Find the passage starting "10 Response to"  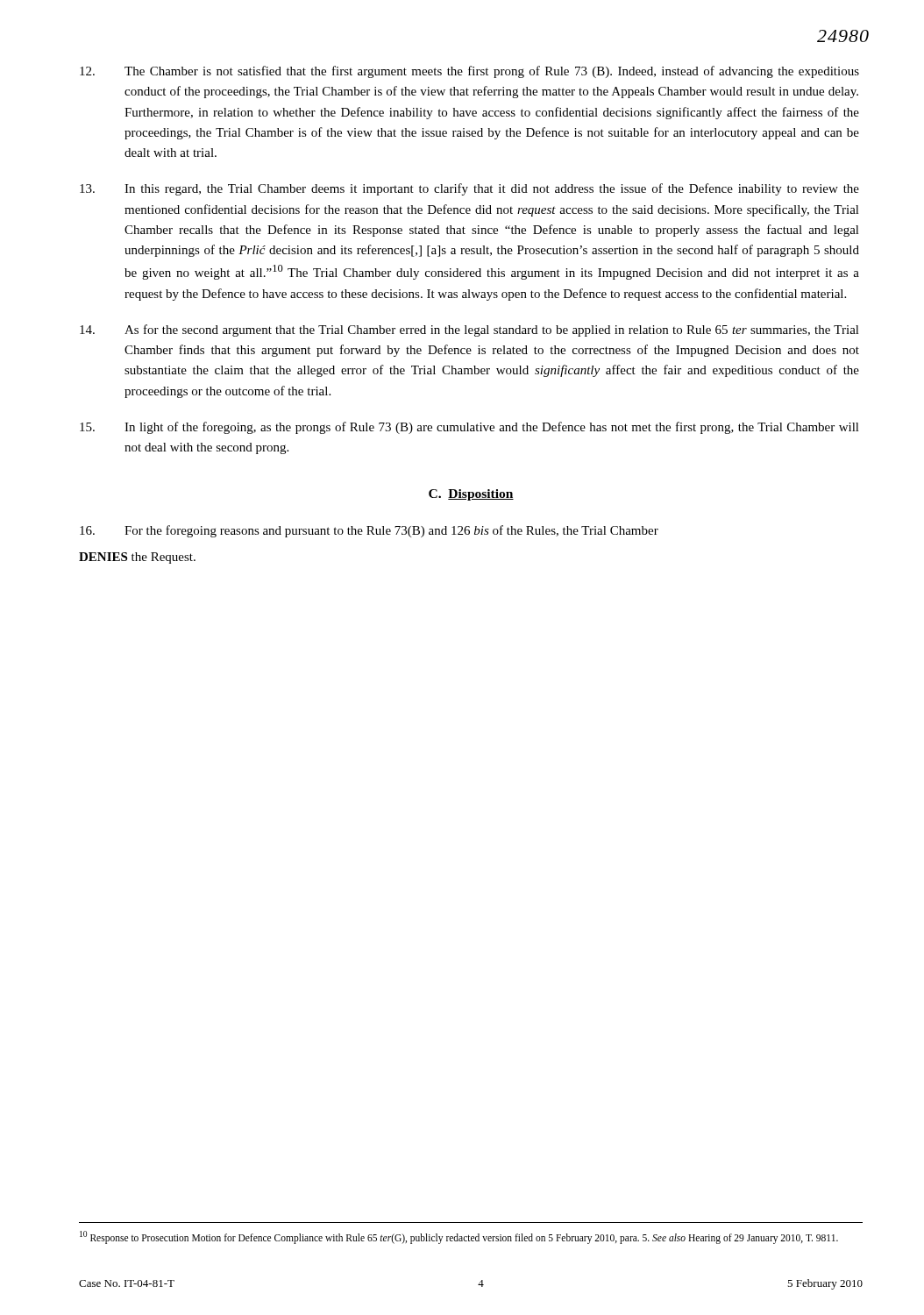tap(459, 1236)
